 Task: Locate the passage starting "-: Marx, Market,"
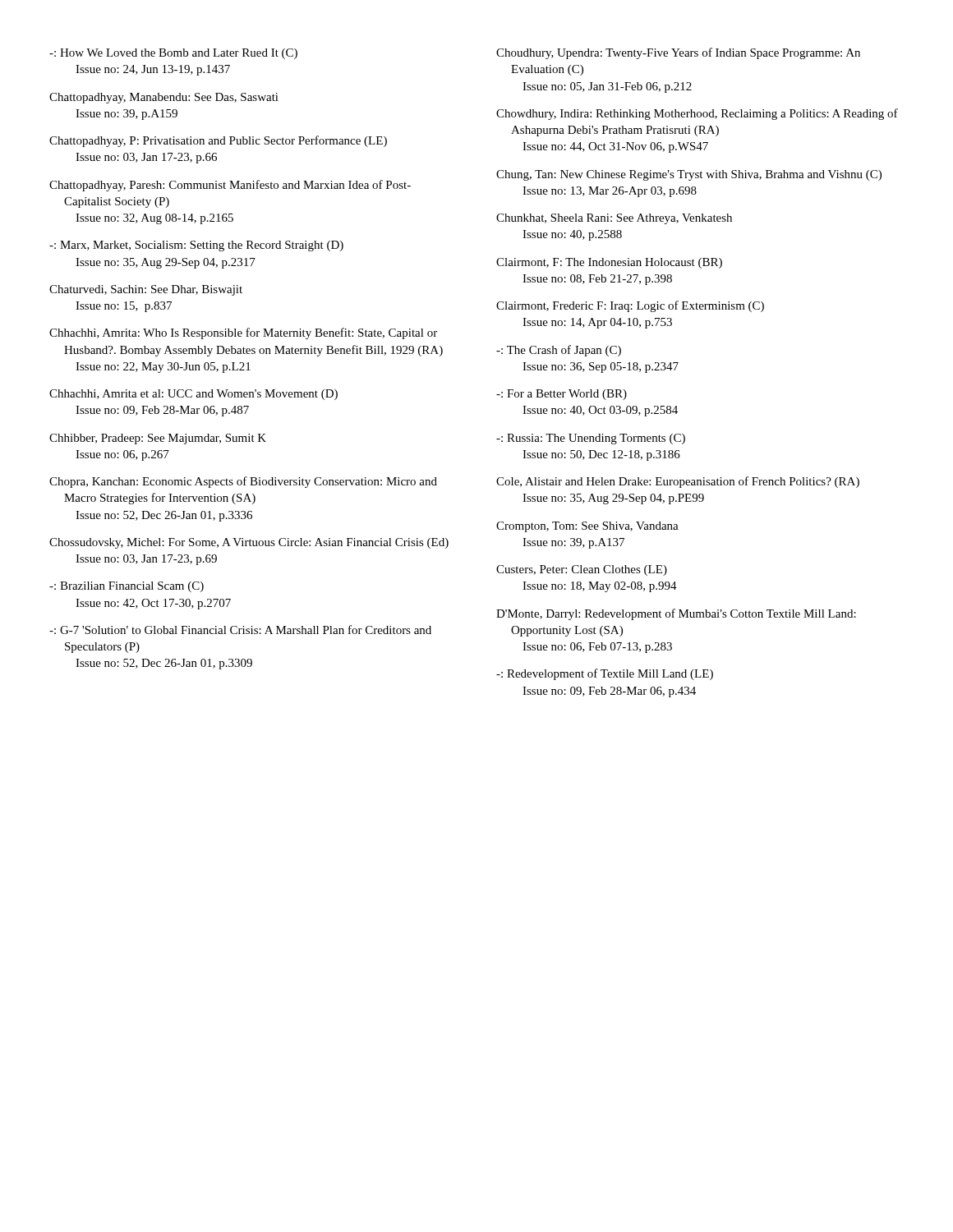(253, 253)
